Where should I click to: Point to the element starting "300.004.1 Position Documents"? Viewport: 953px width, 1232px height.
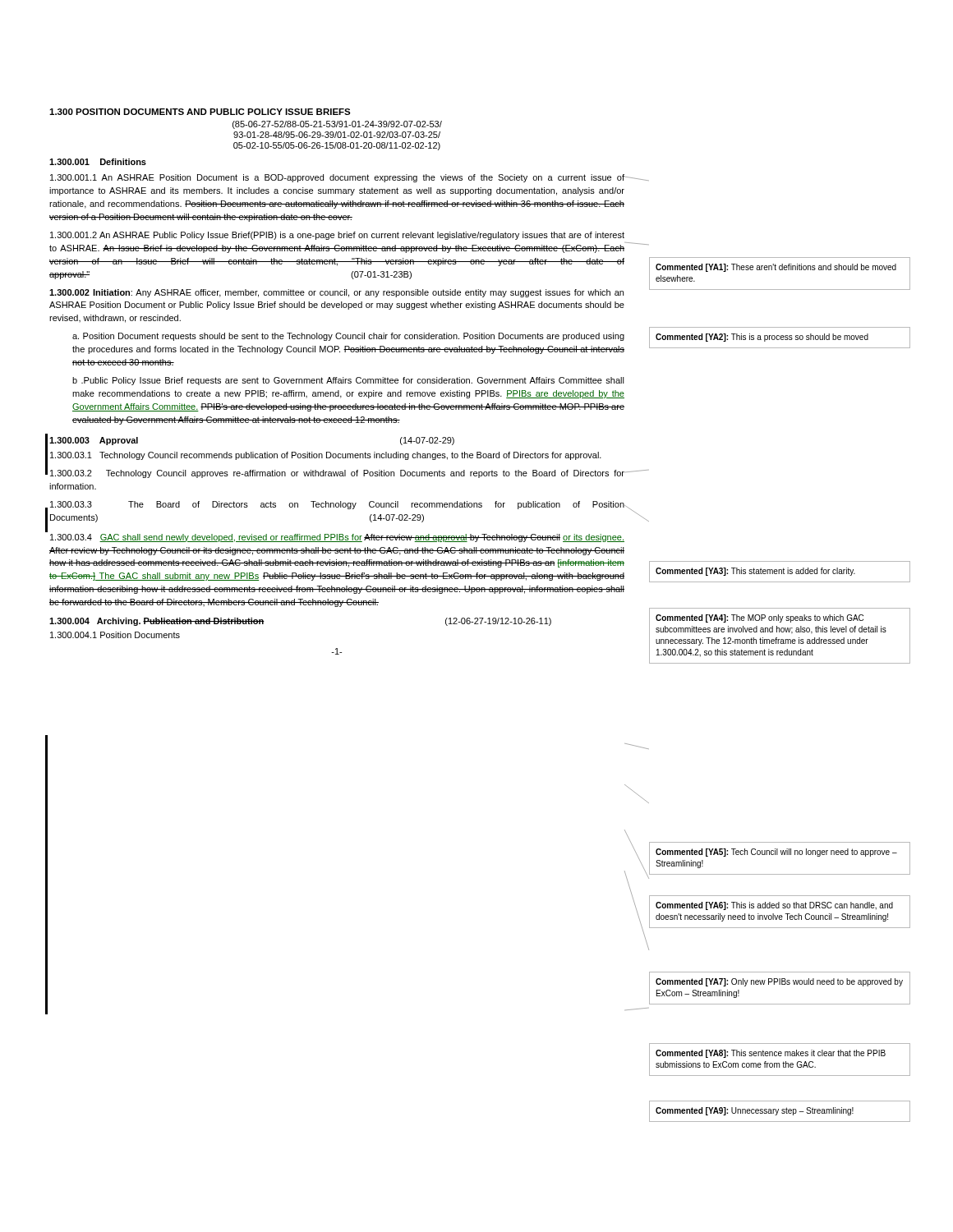115,635
